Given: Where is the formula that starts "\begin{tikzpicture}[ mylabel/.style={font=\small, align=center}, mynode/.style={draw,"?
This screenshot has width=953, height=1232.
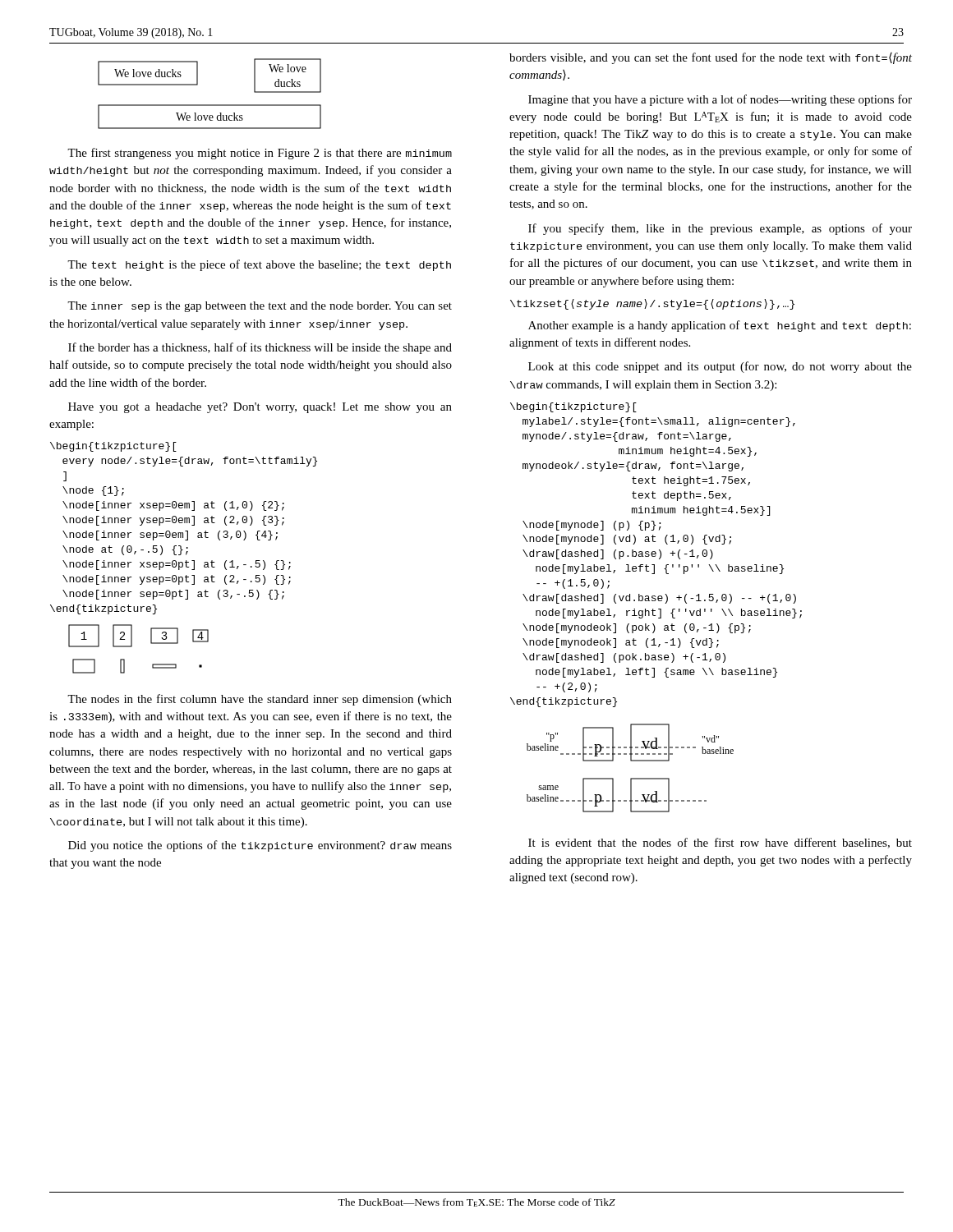Looking at the screenshot, I should click(x=711, y=555).
